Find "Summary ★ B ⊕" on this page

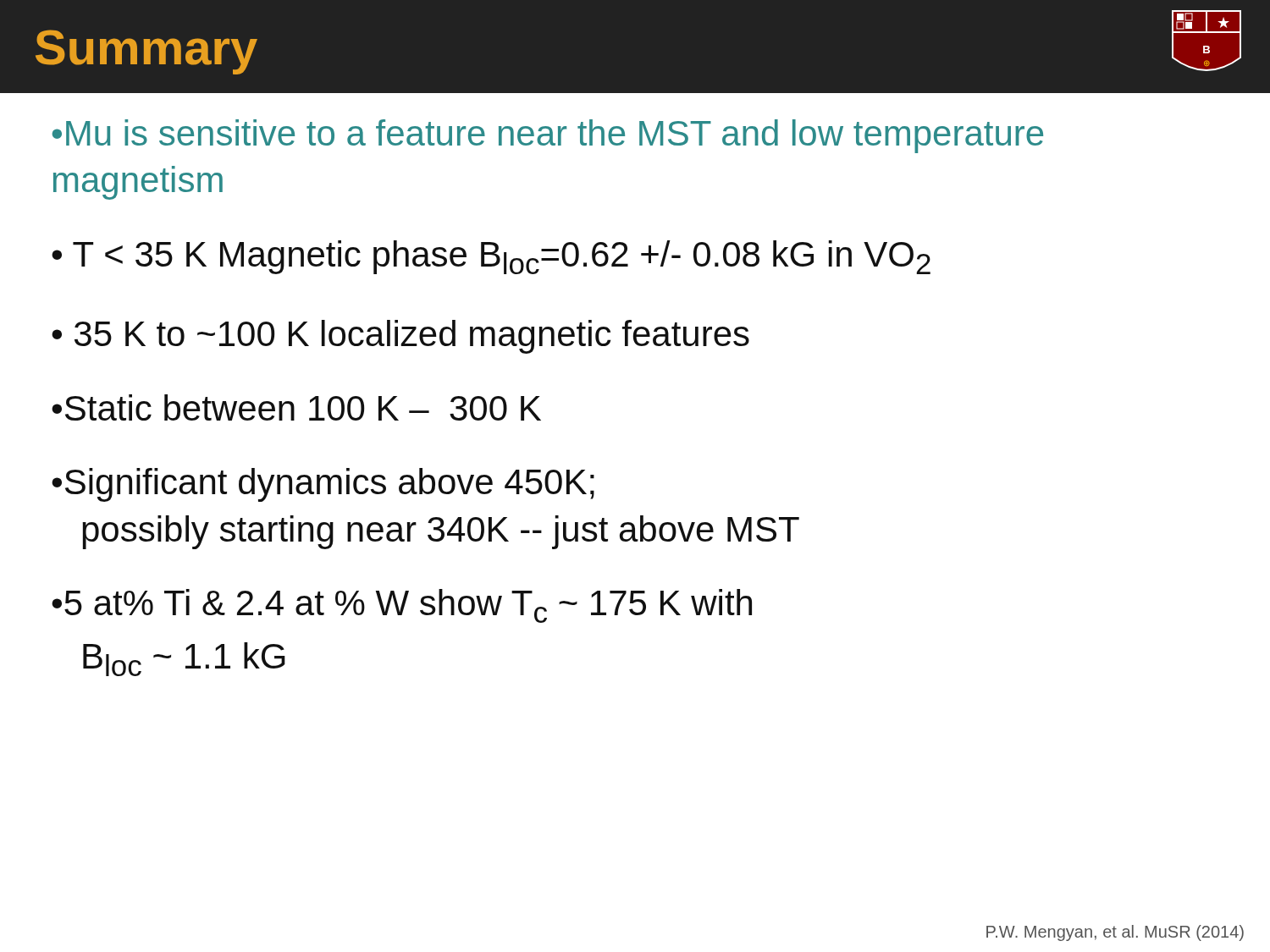coord(162,42)
